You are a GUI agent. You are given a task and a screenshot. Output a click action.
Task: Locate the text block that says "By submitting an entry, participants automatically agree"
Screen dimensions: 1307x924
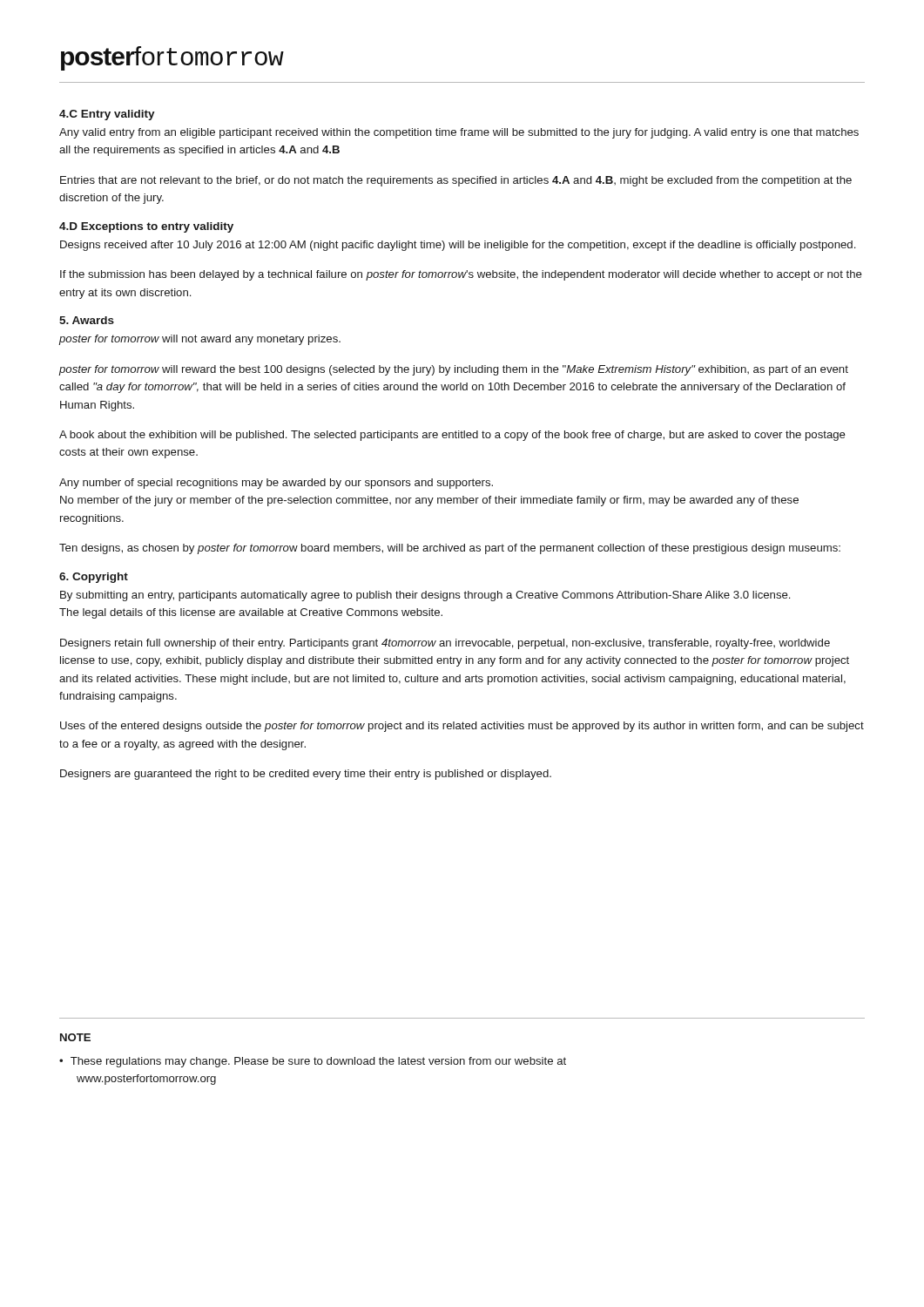(x=425, y=603)
